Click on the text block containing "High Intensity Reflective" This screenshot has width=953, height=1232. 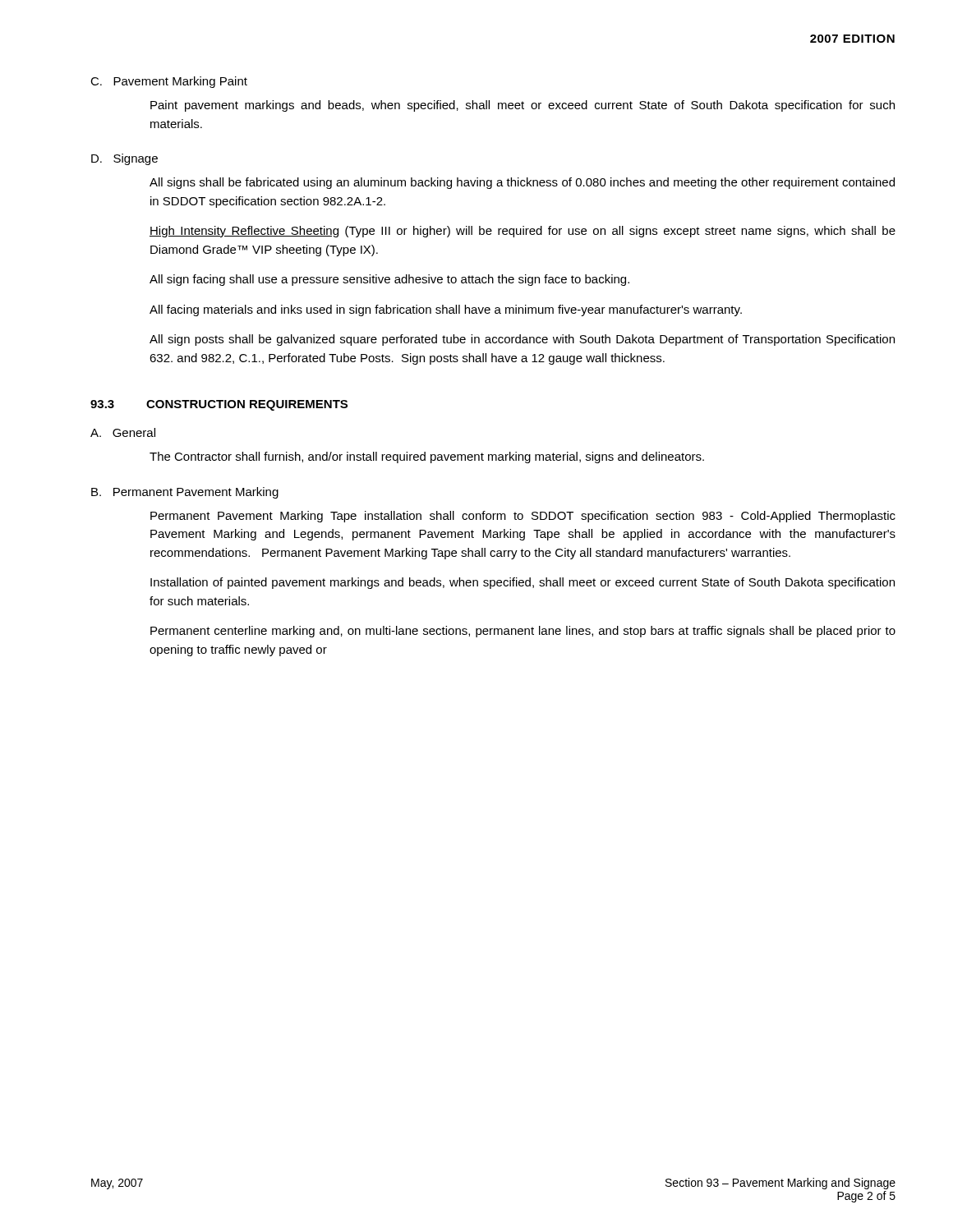pyautogui.click(x=523, y=240)
